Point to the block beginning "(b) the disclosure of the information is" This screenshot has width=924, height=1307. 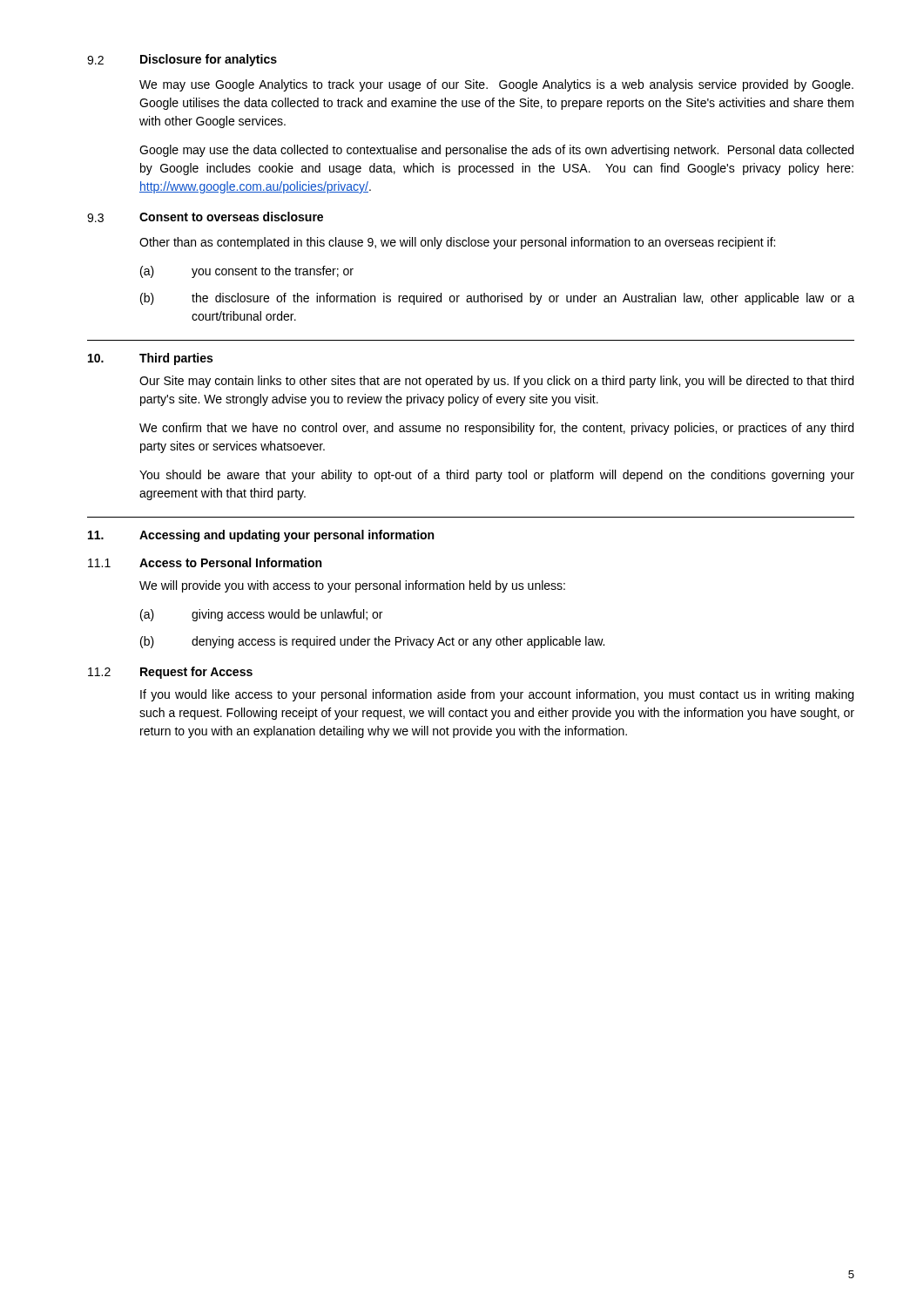tap(497, 308)
